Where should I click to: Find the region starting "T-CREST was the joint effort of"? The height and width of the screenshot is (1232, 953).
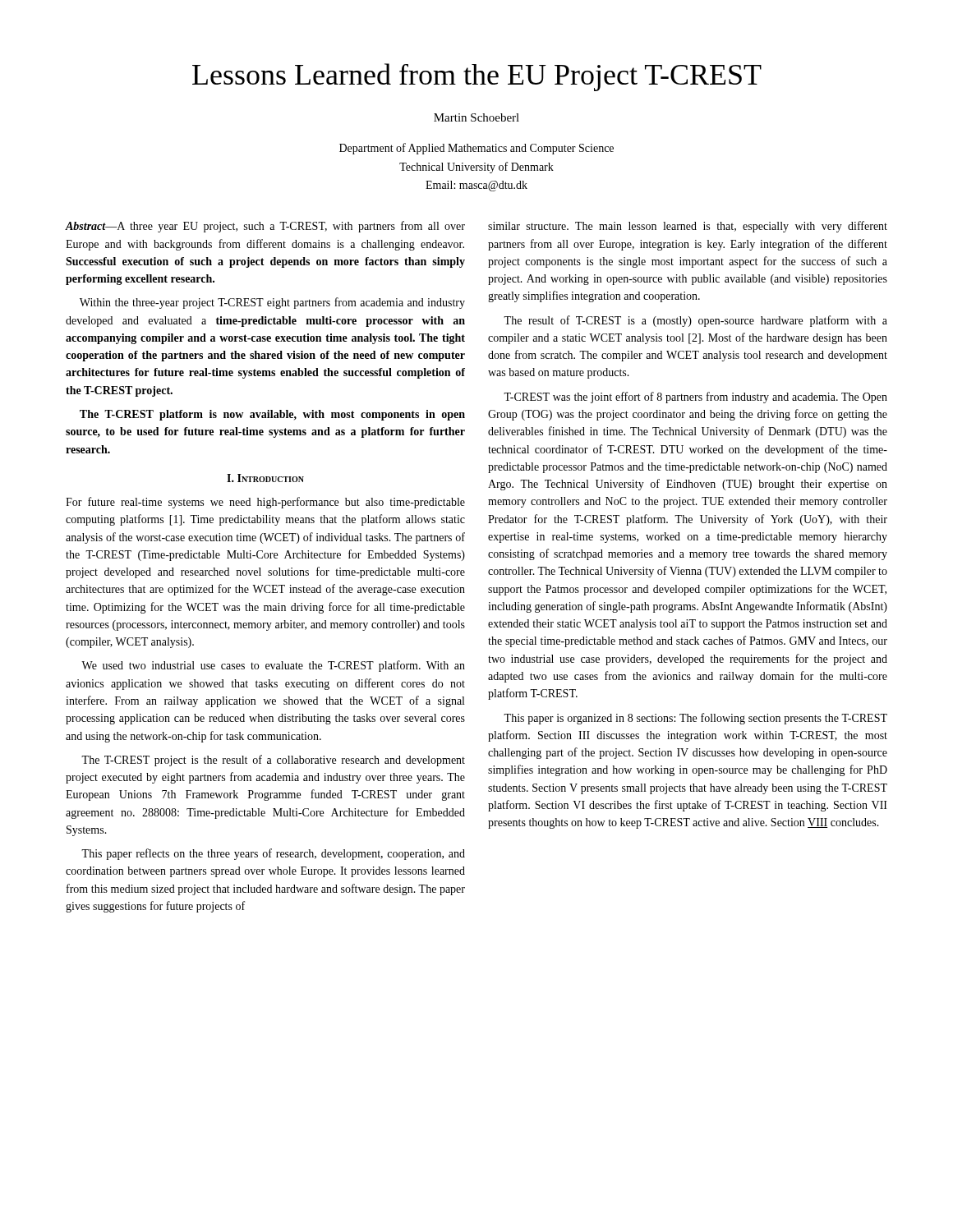(x=688, y=545)
